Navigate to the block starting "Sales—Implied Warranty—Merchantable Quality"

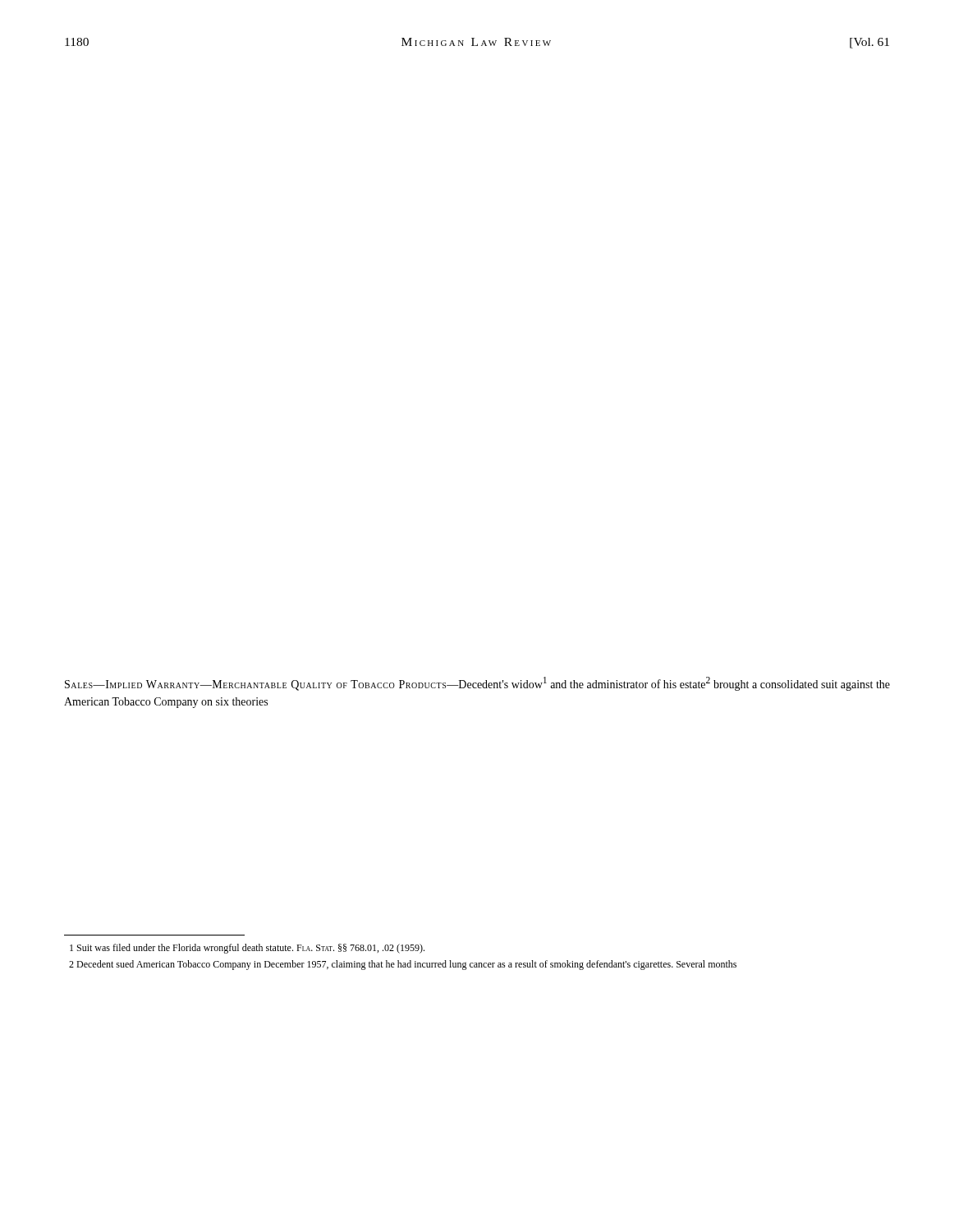click(x=477, y=692)
